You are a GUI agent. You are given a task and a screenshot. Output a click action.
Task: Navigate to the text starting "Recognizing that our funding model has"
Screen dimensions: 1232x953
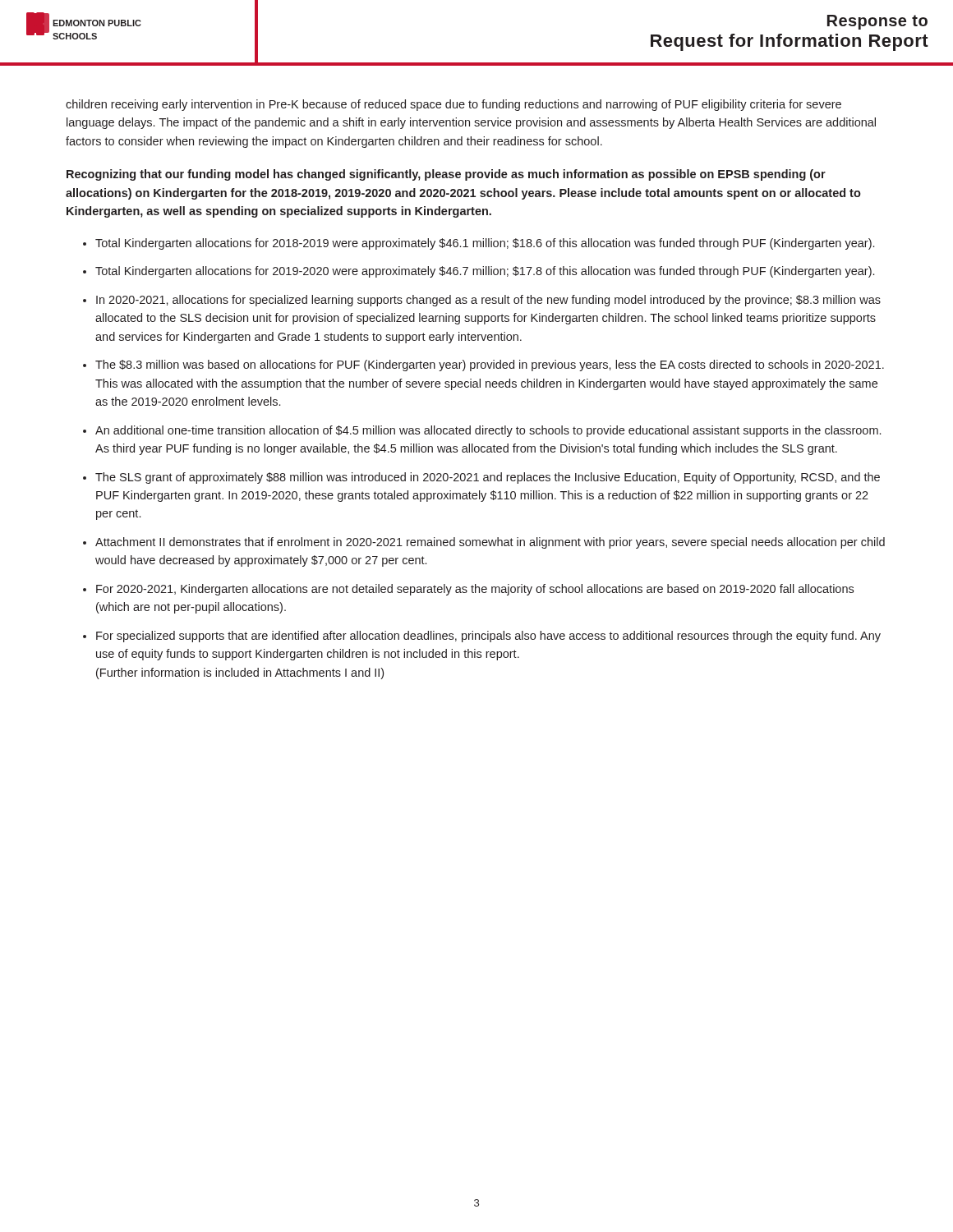tap(463, 193)
